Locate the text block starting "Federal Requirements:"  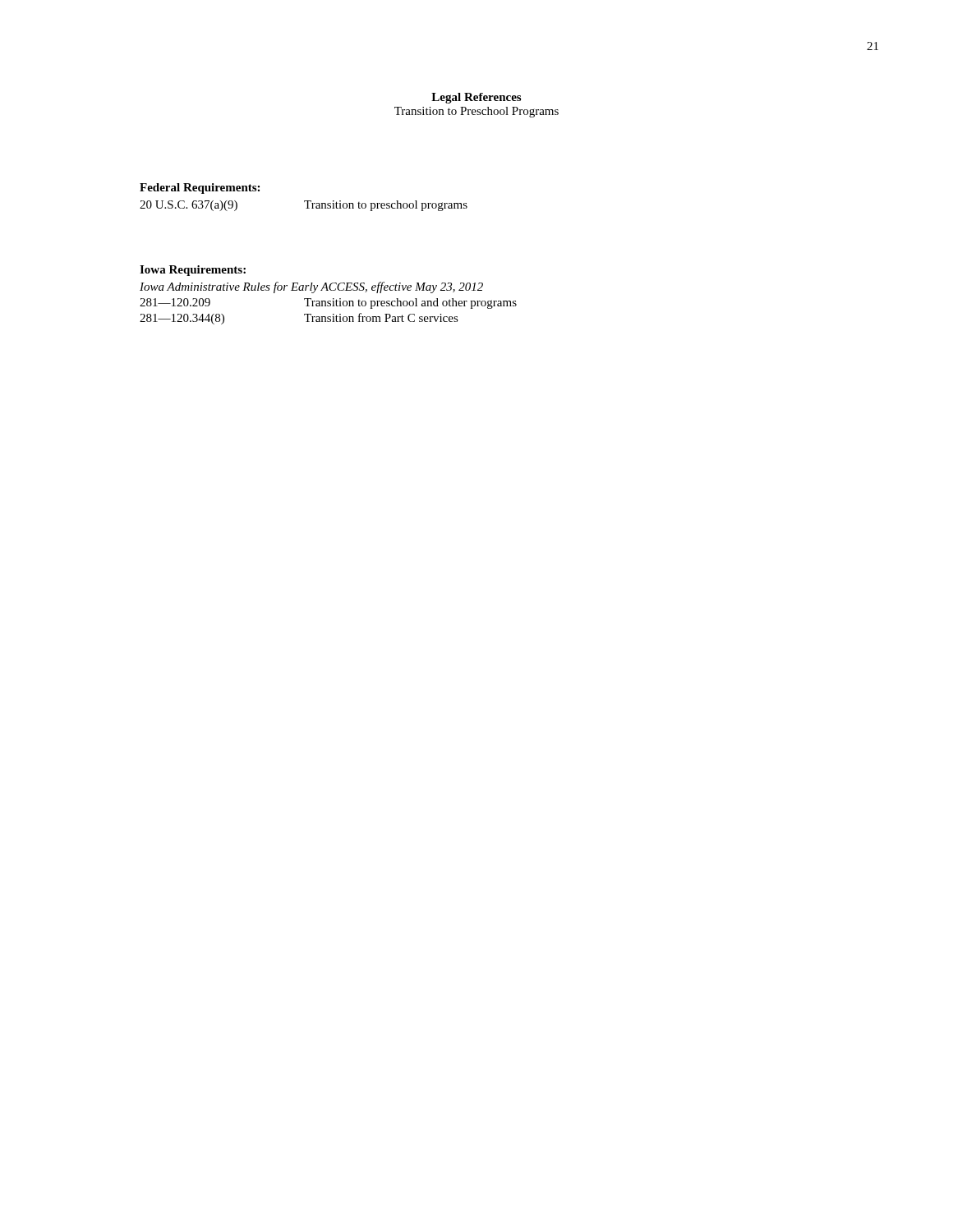[x=200, y=187]
